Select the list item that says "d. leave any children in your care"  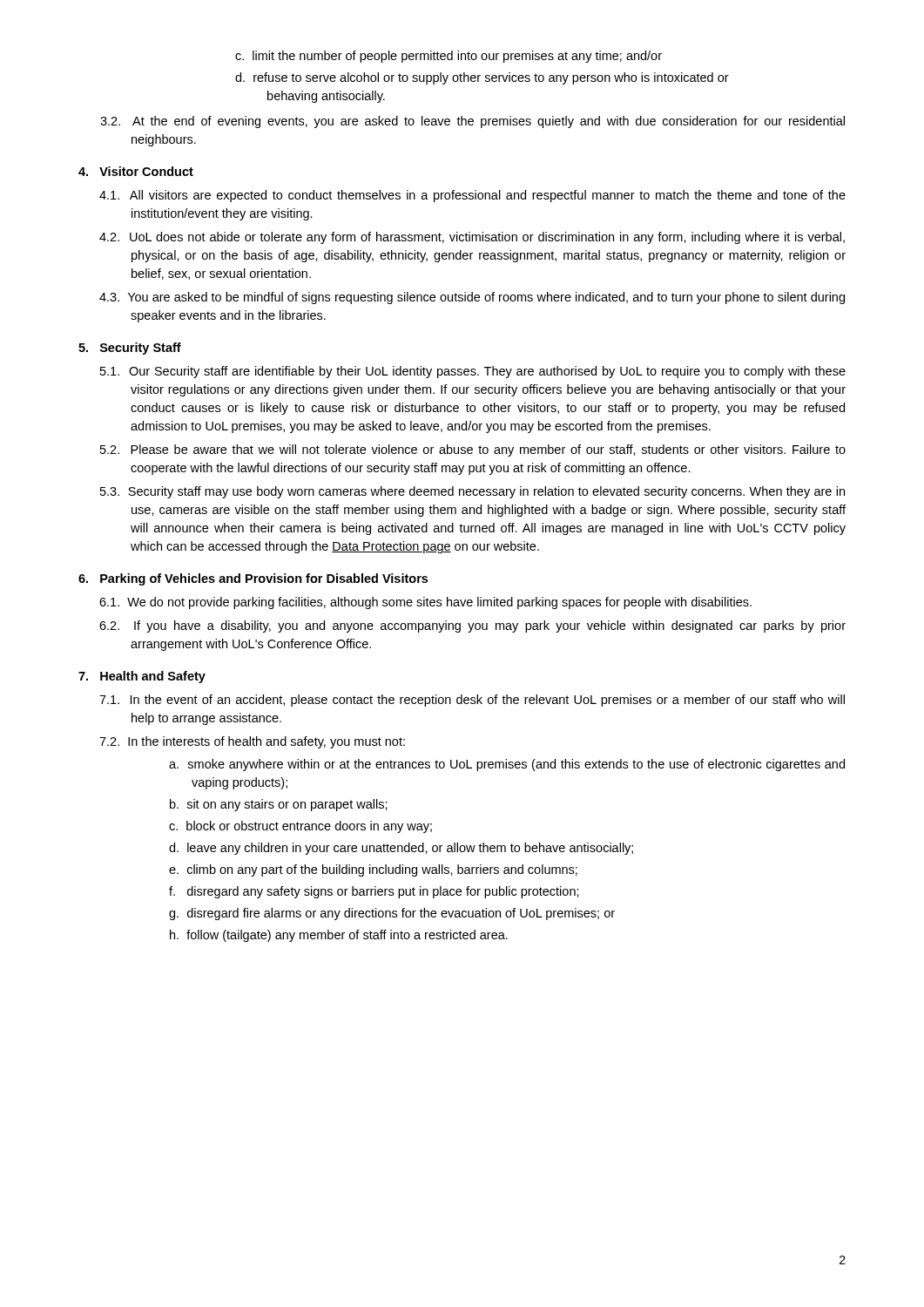[402, 847]
